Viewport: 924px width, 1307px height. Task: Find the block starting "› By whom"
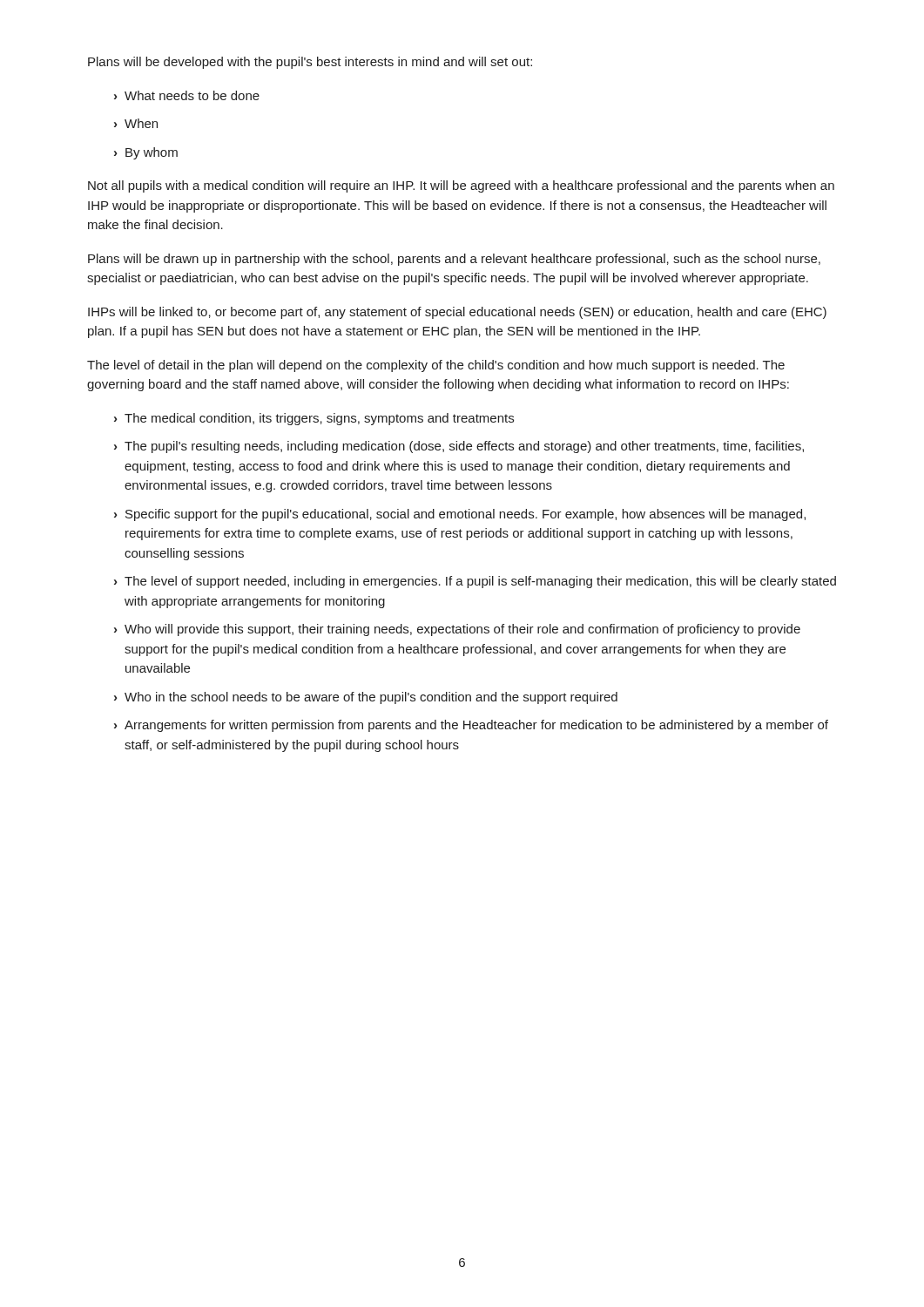146,153
